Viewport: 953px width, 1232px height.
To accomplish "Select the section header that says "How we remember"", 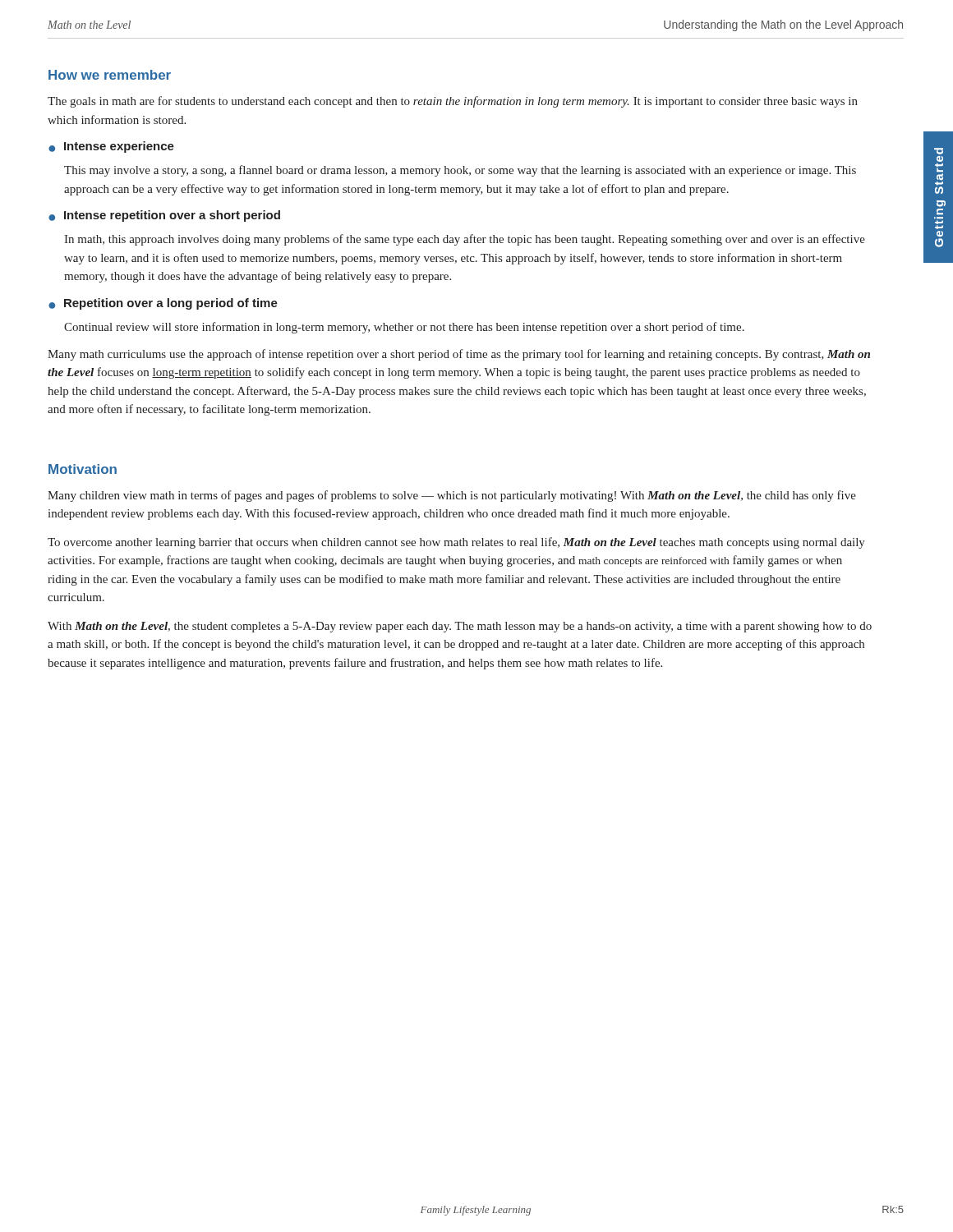I will [x=109, y=76].
